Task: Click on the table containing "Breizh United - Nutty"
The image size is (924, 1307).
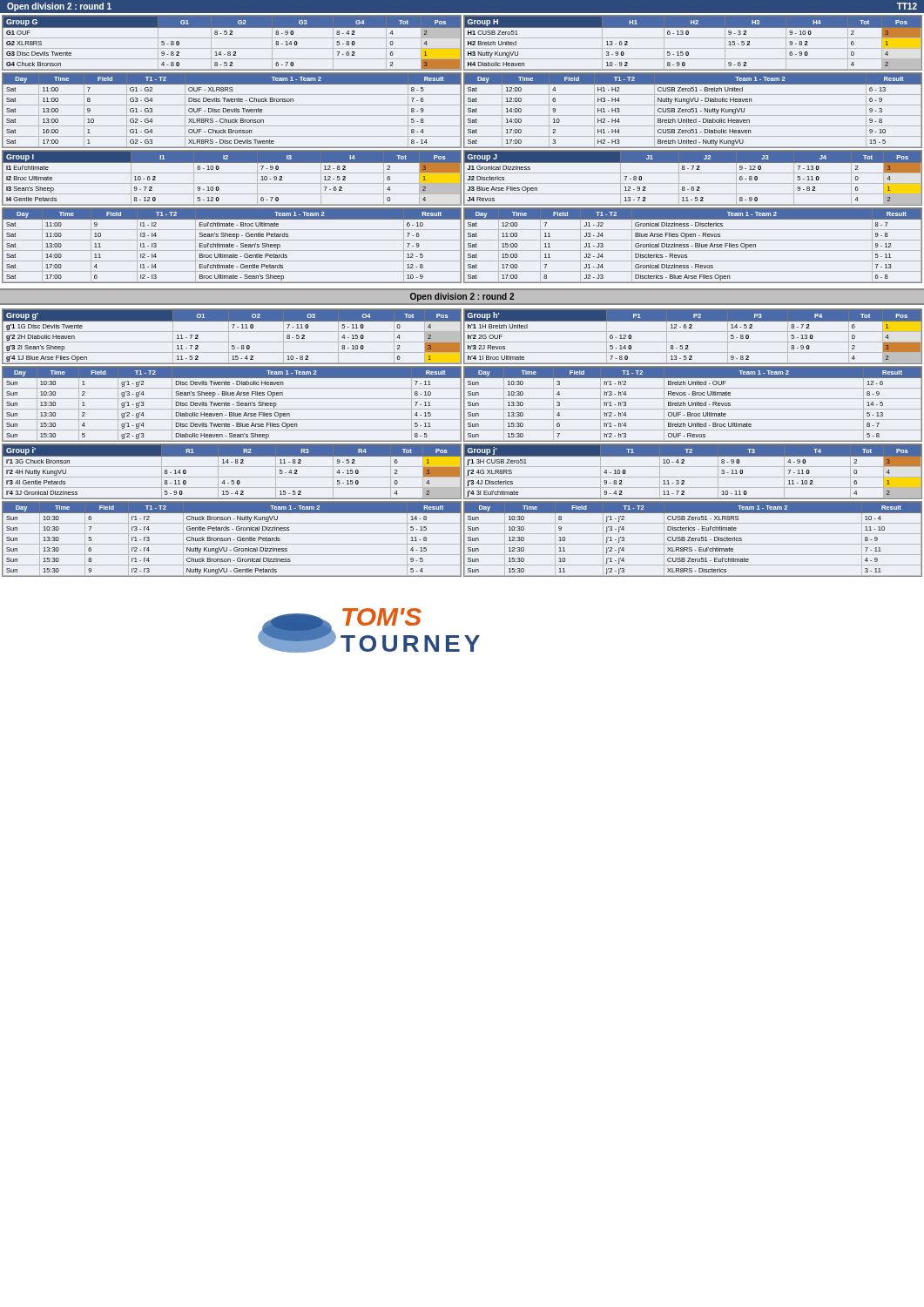Action: coord(693,110)
